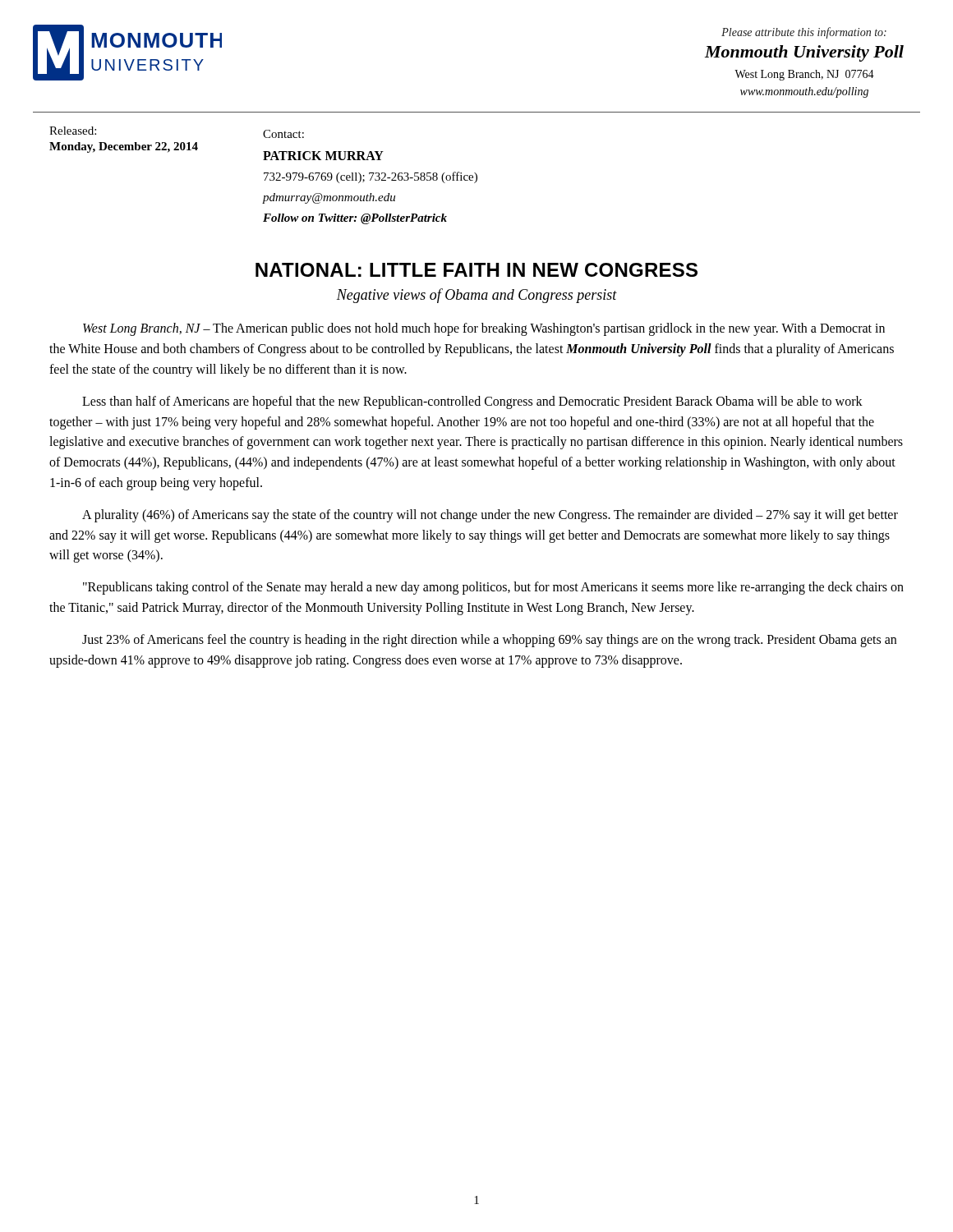Find the block on this page that starts "Less than half of Americans"
Screen dimensions: 1232x953
[x=476, y=441]
